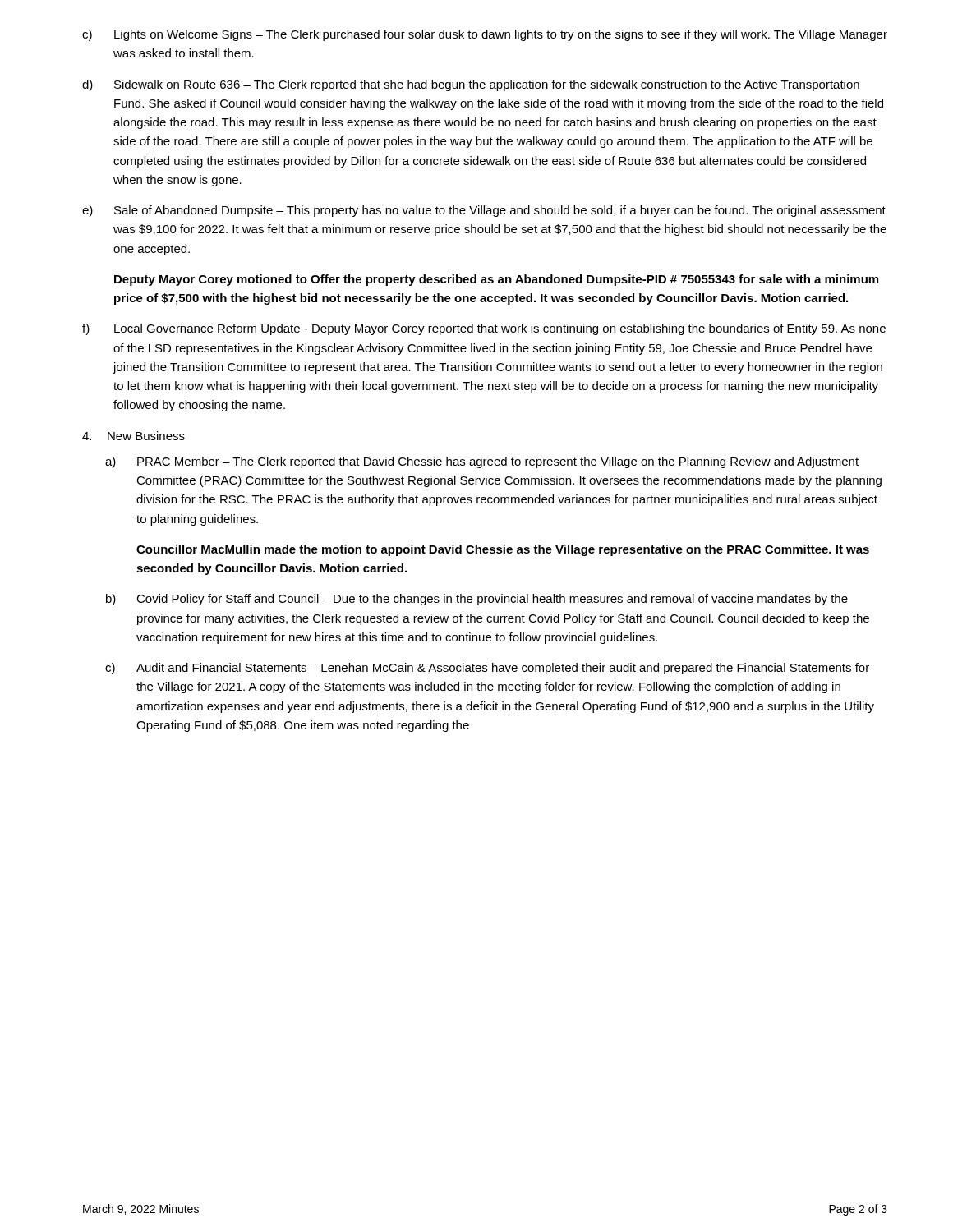Click on the block starting "Deputy Mayor Corey motioned to"
Viewport: 953px width, 1232px height.
click(x=496, y=288)
